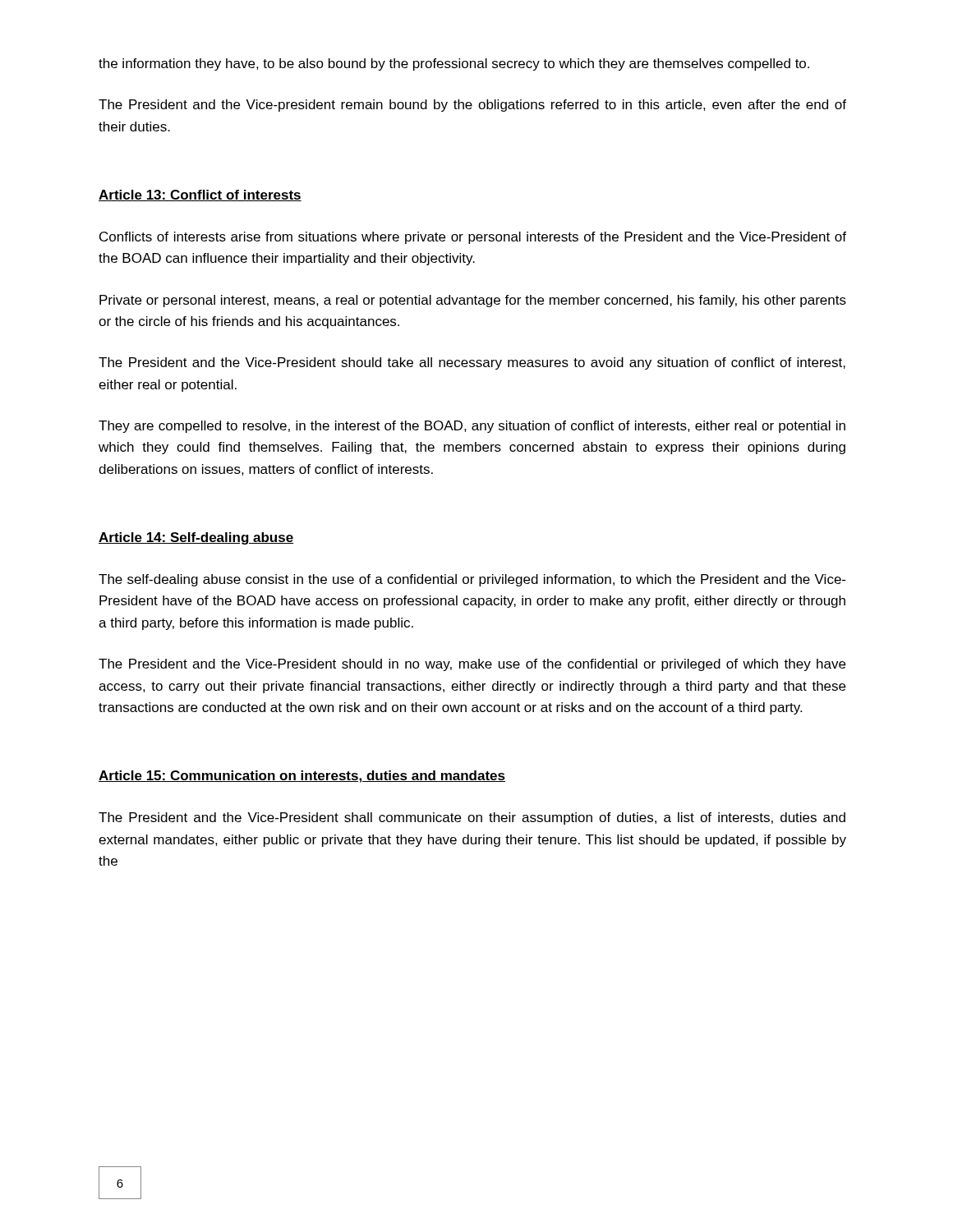Screen dimensions: 1232x953
Task: Where is the passage that starts "They are compelled to resolve, in"?
Action: tap(472, 448)
